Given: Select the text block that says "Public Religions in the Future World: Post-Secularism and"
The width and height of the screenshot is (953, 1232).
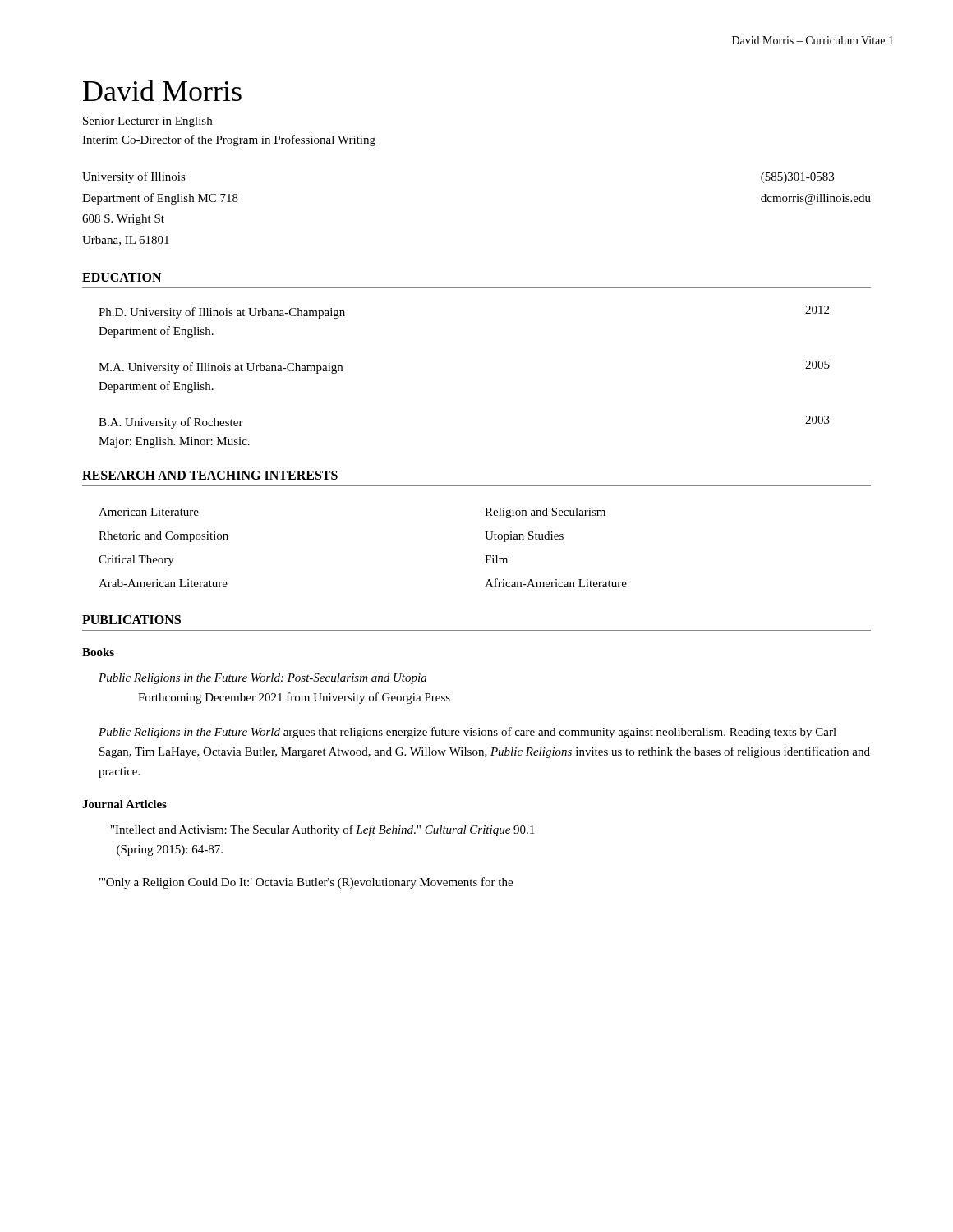Looking at the screenshot, I should 262,679.
